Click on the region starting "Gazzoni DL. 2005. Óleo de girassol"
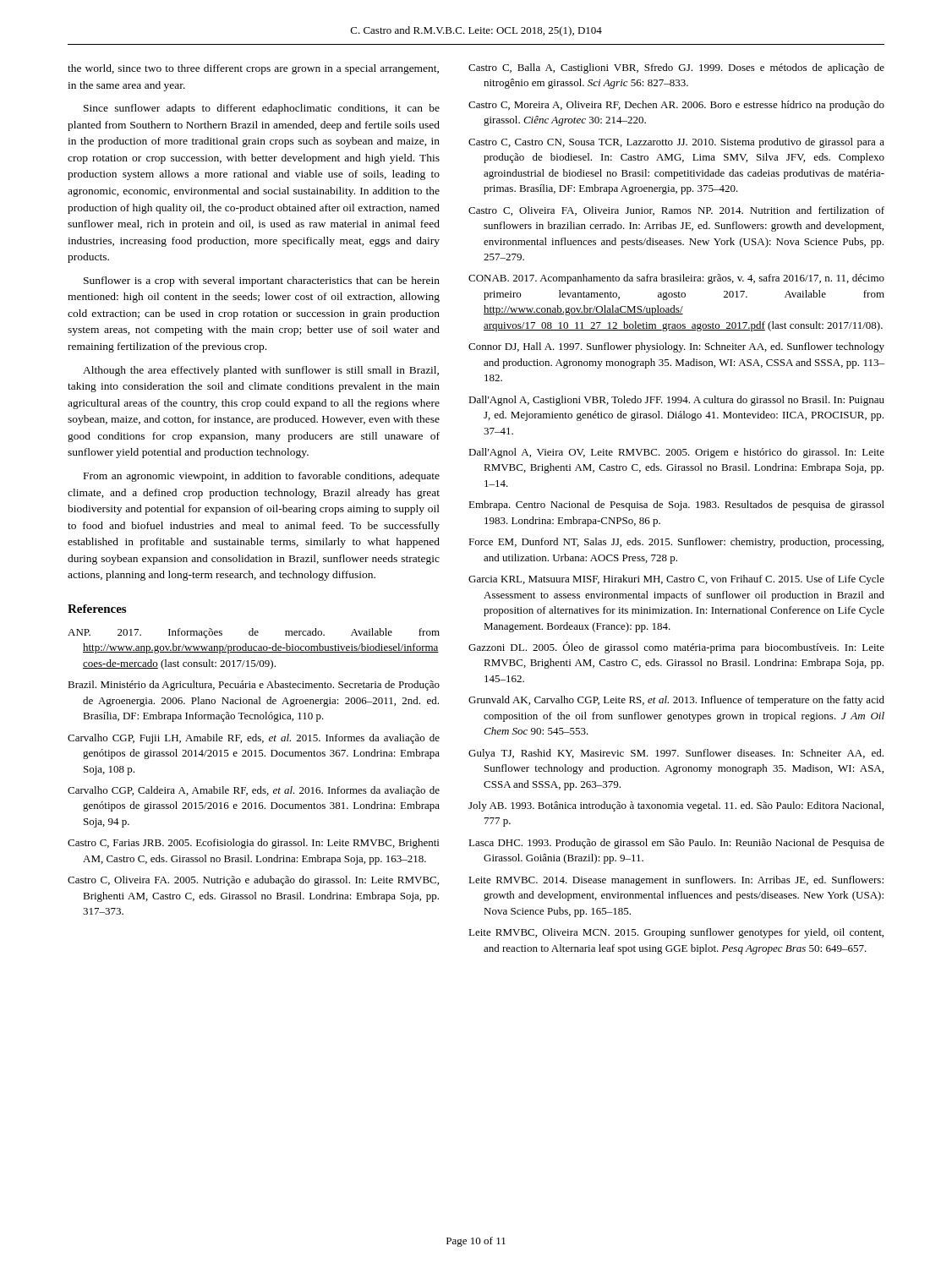952x1268 pixels. pyautogui.click(x=676, y=663)
